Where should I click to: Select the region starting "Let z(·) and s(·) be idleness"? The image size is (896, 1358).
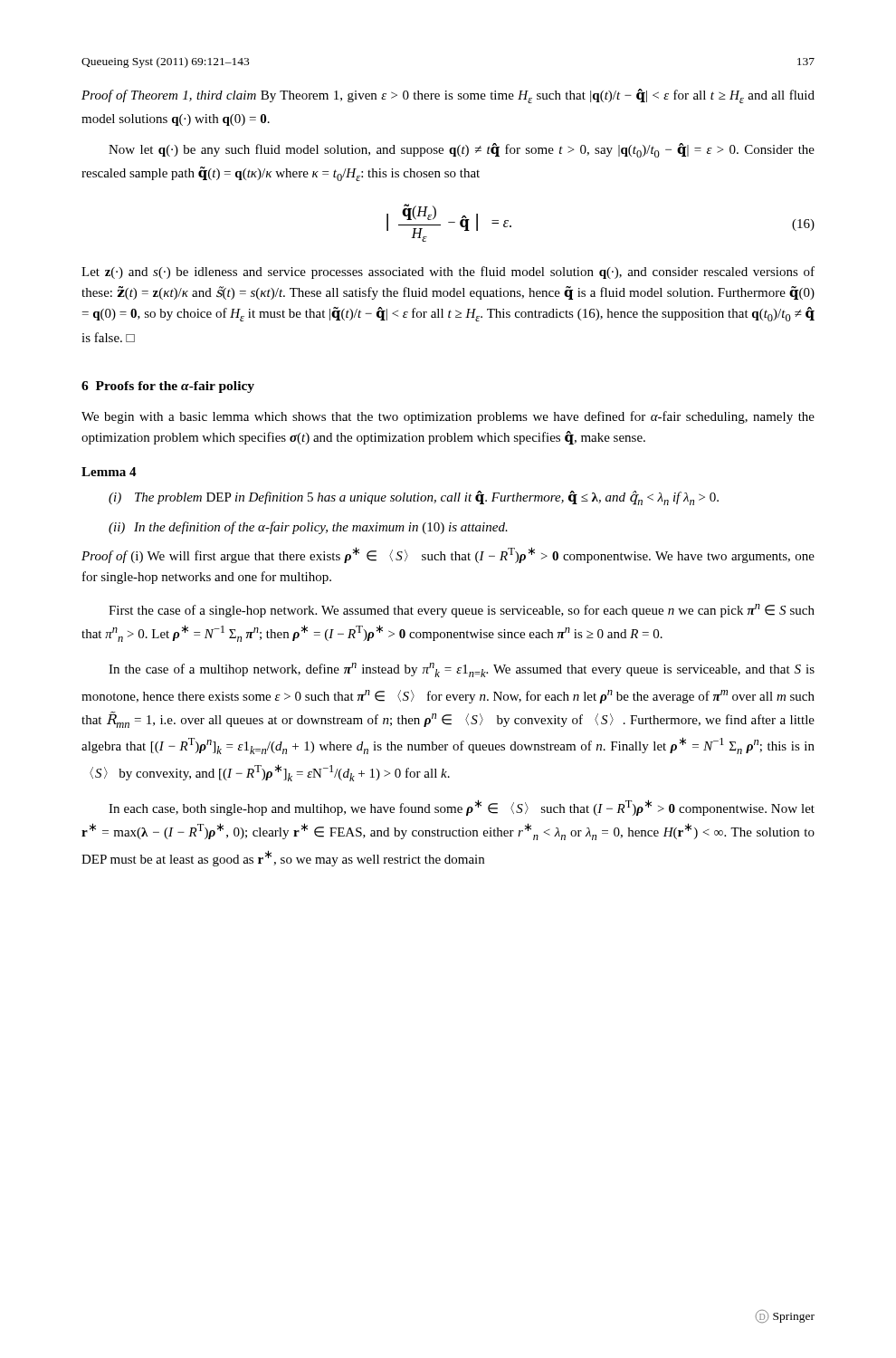coord(448,305)
